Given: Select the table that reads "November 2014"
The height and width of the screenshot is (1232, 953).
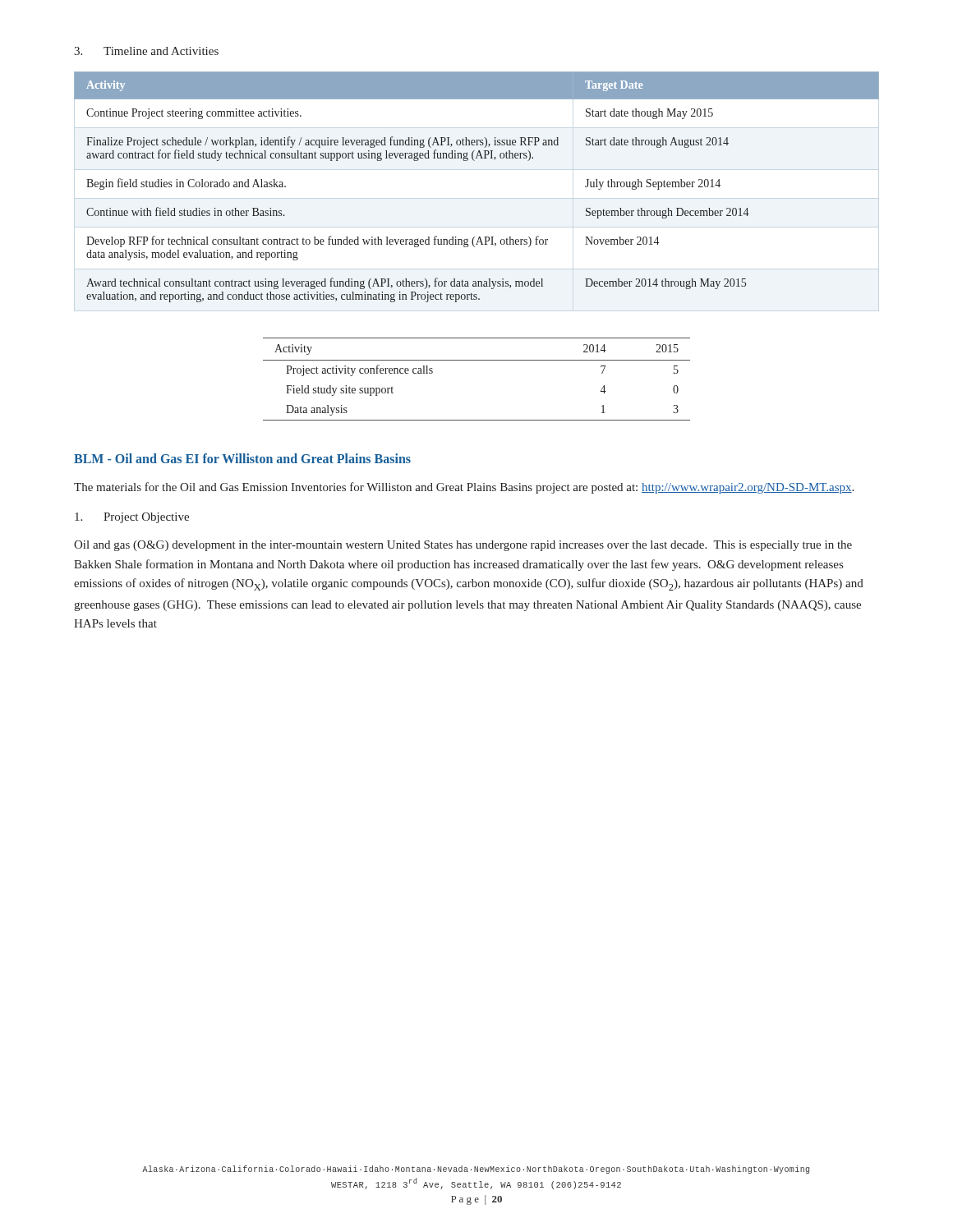Looking at the screenshot, I should [x=476, y=191].
